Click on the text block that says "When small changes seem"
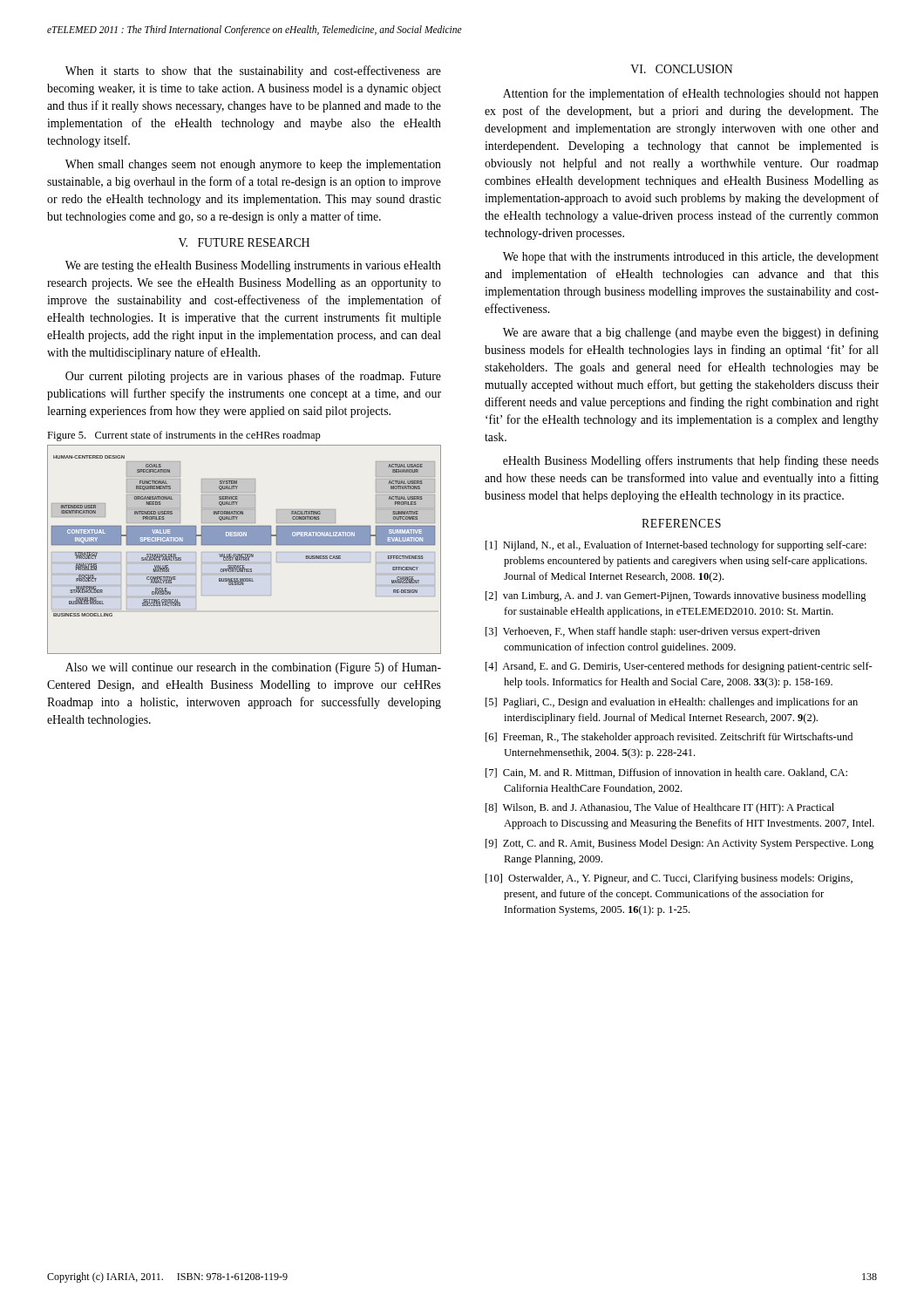 tap(244, 191)
